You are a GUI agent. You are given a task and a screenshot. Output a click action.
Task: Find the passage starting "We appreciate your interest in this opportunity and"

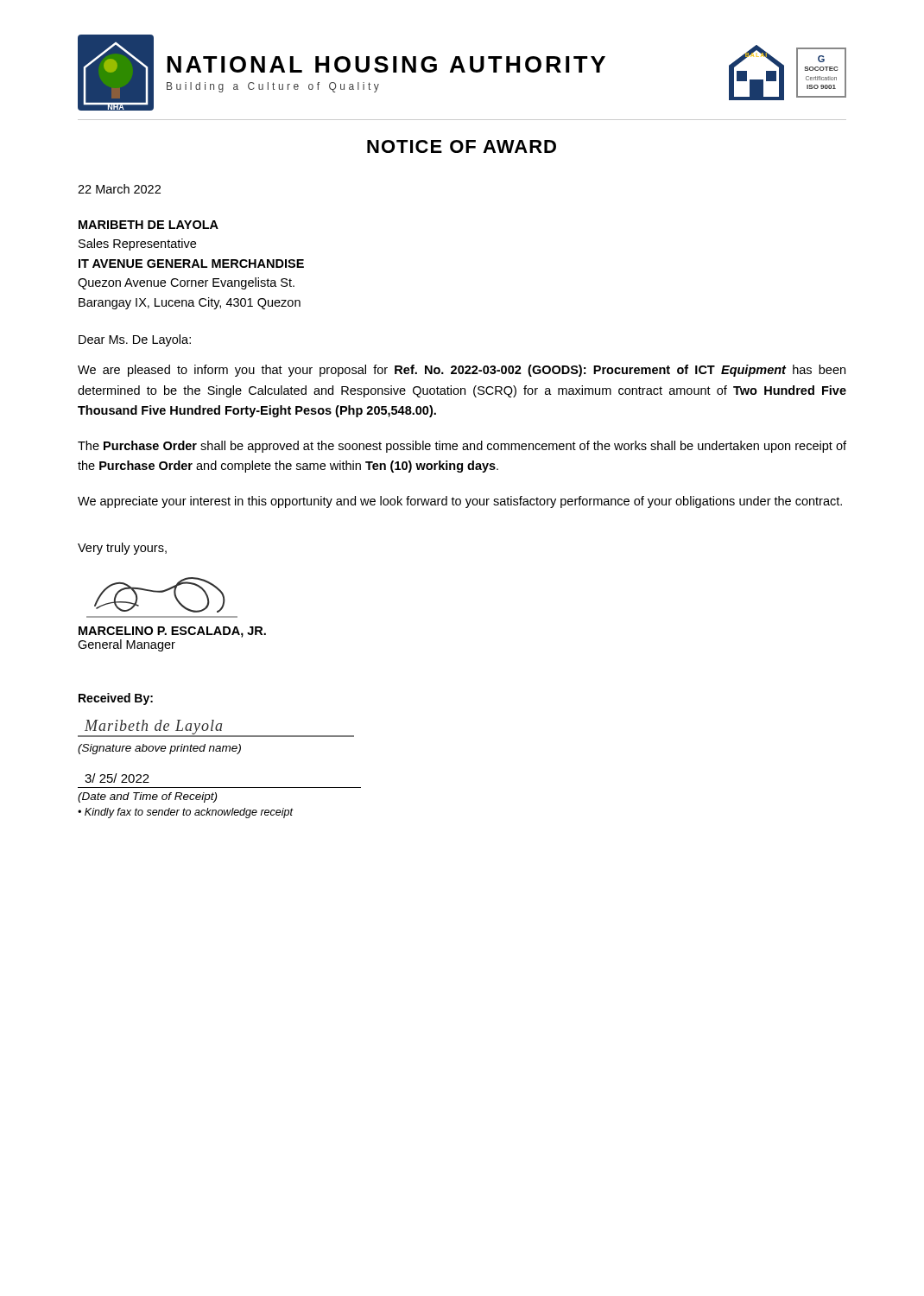click(x=460, y=501)
